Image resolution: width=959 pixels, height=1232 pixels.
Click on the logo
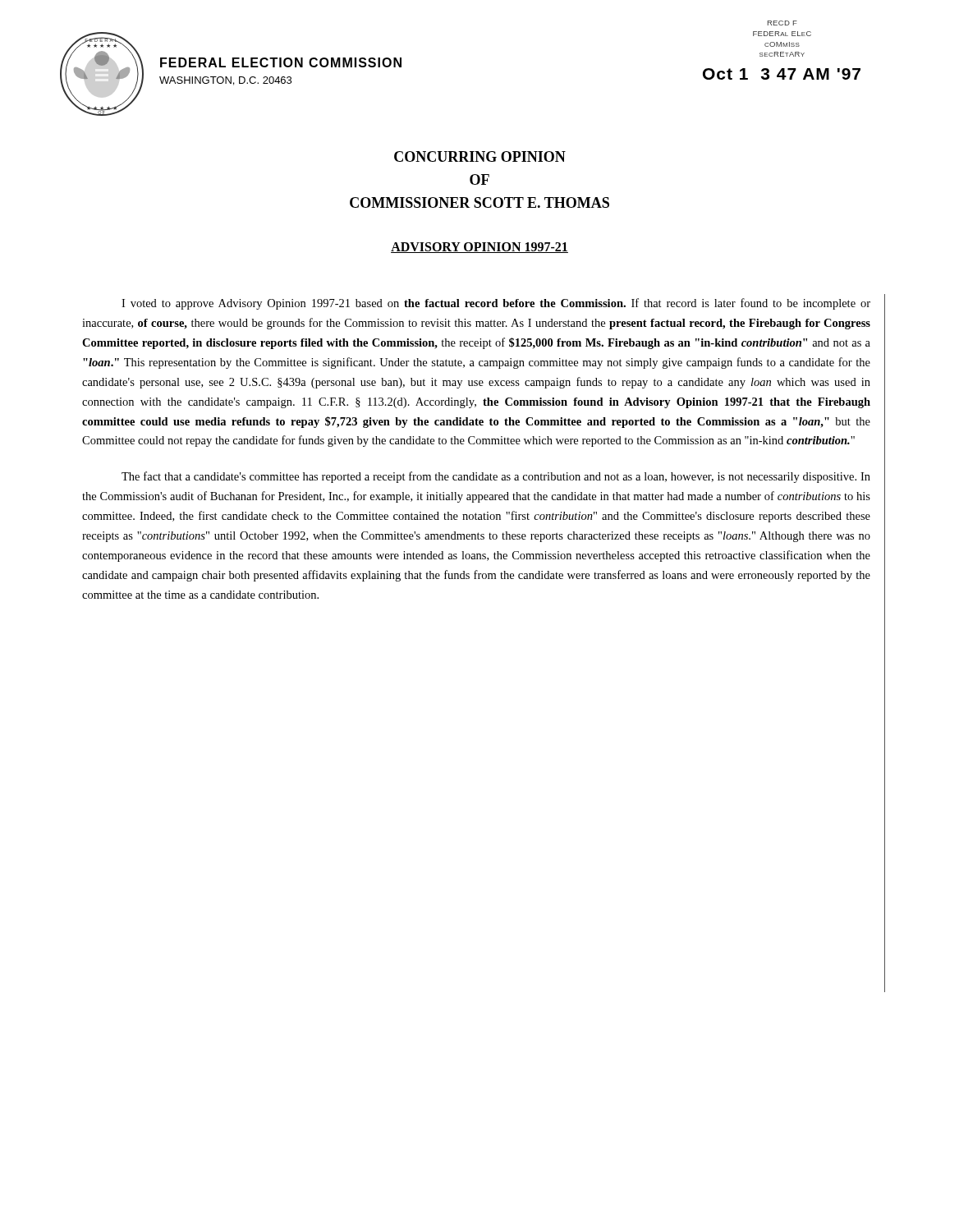[102, 74]
